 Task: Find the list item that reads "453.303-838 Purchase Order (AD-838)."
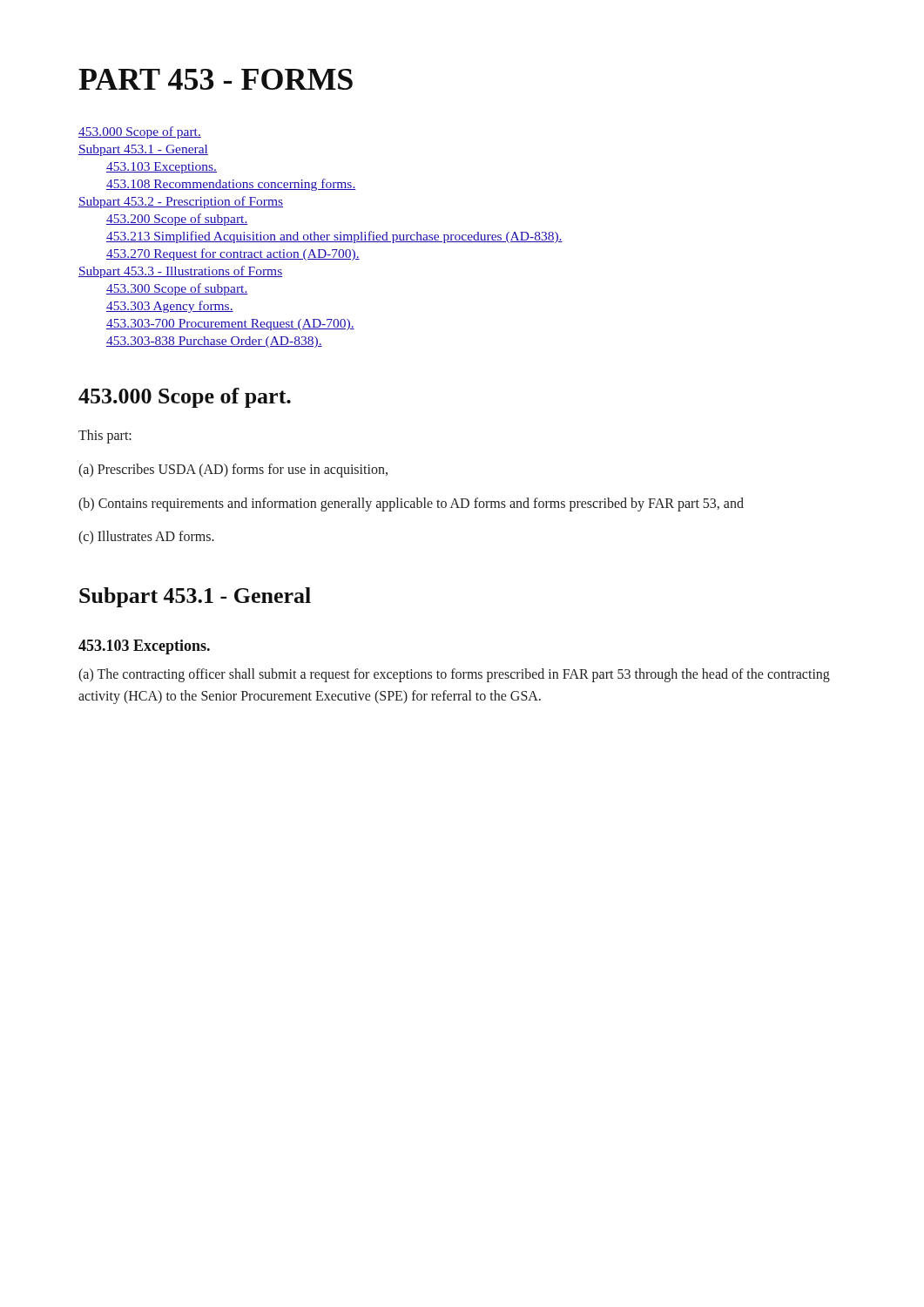[214, 340]
